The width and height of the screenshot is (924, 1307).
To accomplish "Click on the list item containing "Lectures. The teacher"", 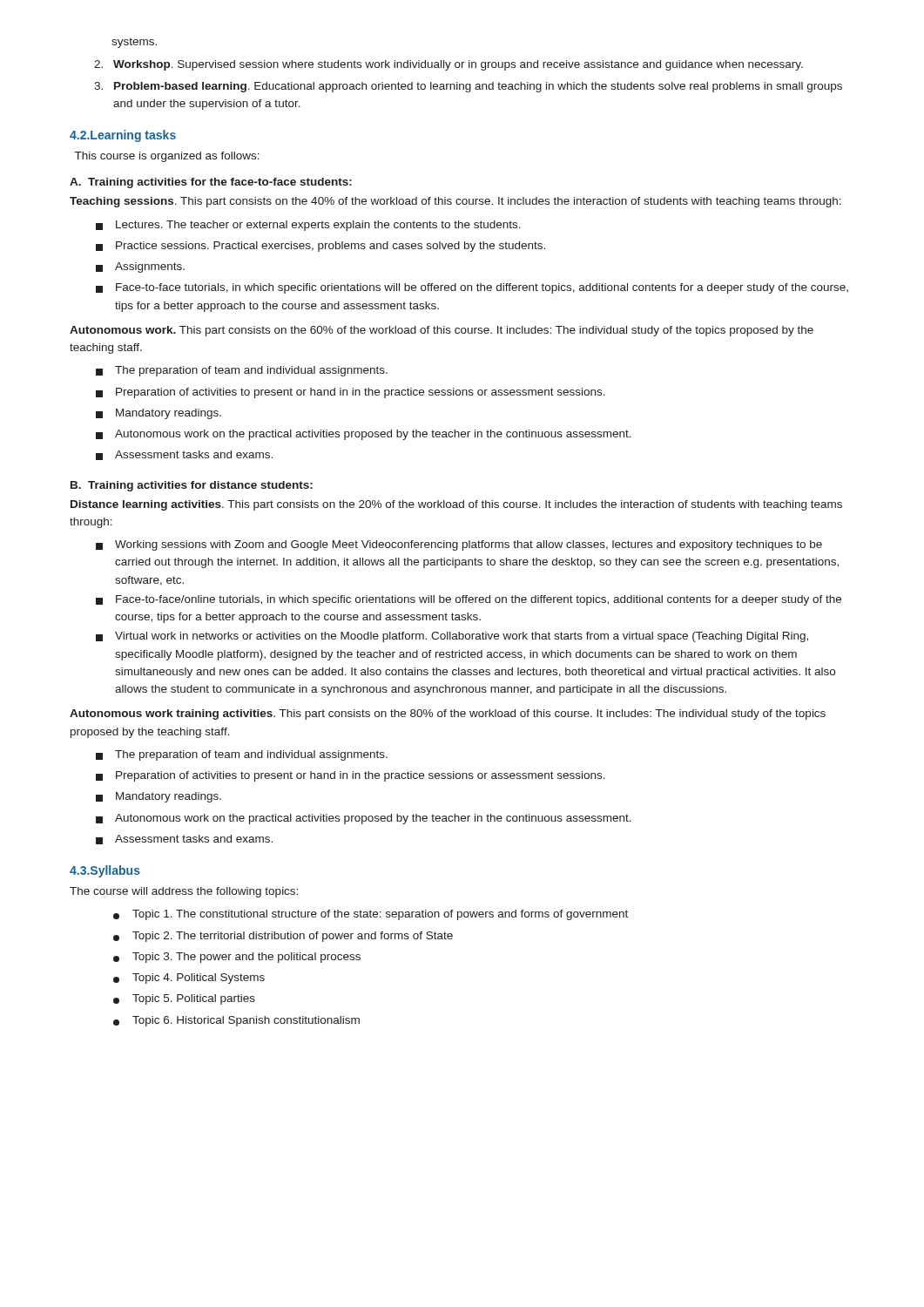I will point(475,225).
